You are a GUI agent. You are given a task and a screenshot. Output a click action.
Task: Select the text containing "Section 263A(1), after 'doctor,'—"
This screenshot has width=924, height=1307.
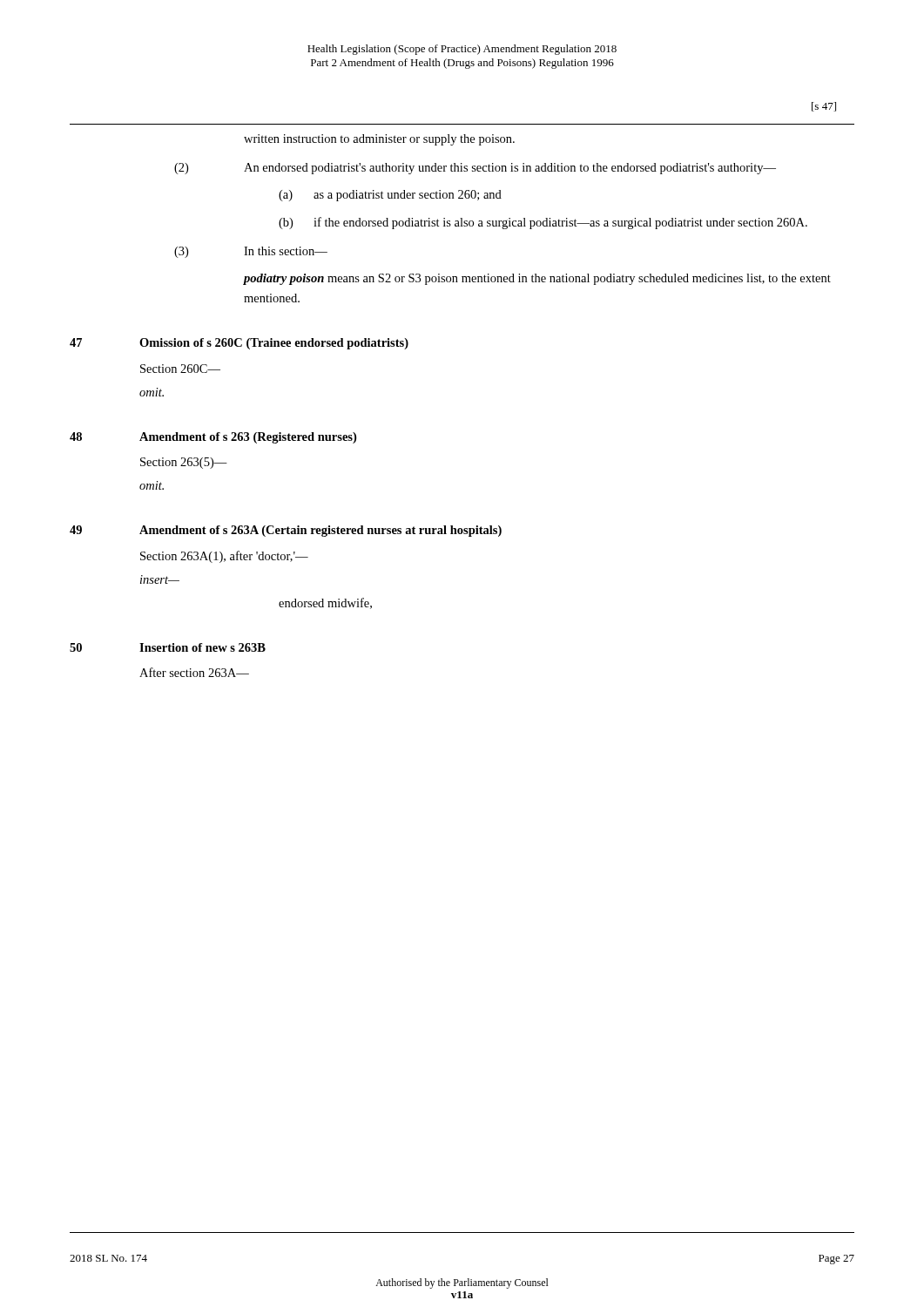[224, 556]
